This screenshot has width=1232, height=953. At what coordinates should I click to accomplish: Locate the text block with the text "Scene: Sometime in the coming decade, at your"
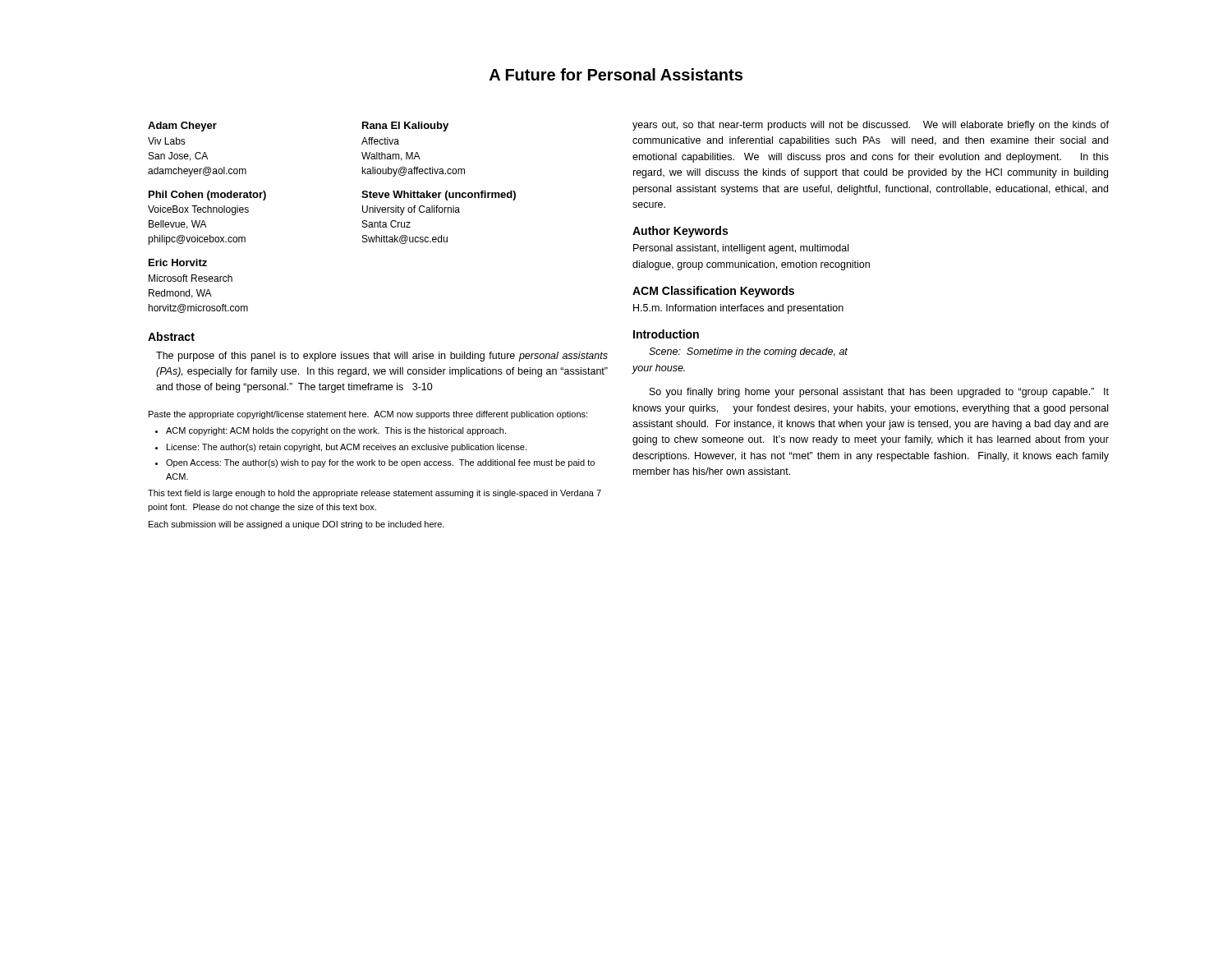coord(740,360)
